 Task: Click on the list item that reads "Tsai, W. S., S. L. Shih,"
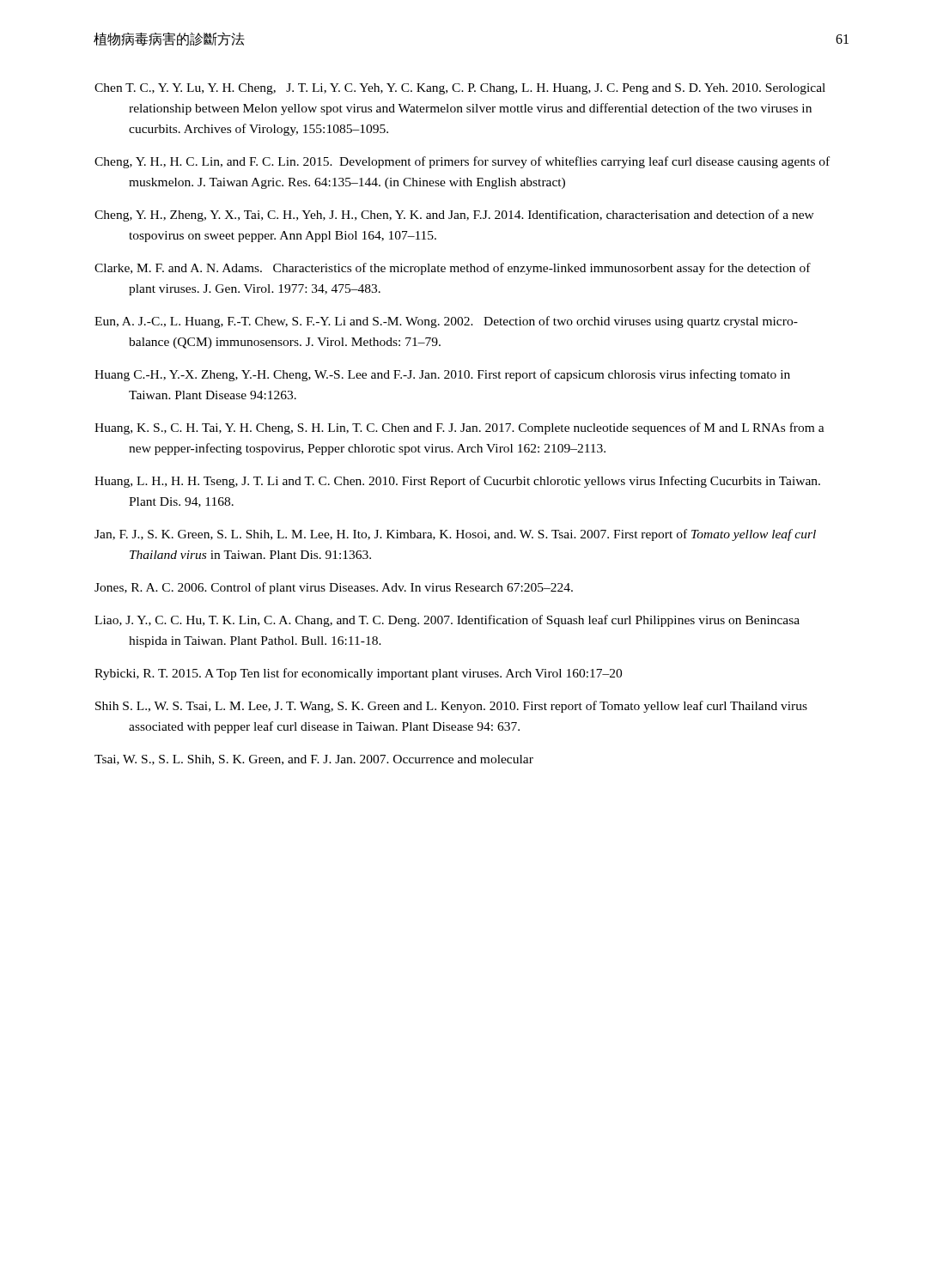click(314, 759)
